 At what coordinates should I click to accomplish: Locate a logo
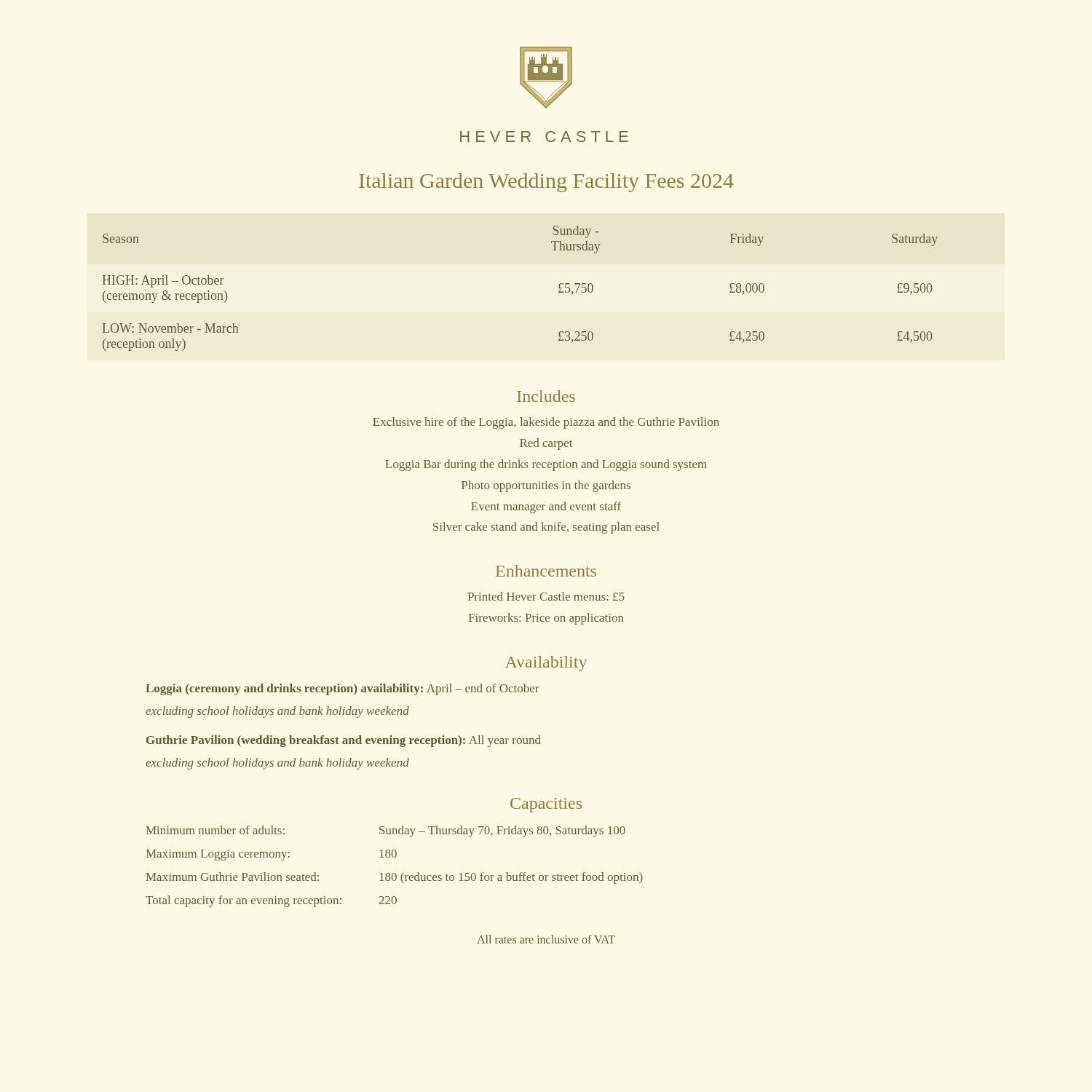(546, 78)
